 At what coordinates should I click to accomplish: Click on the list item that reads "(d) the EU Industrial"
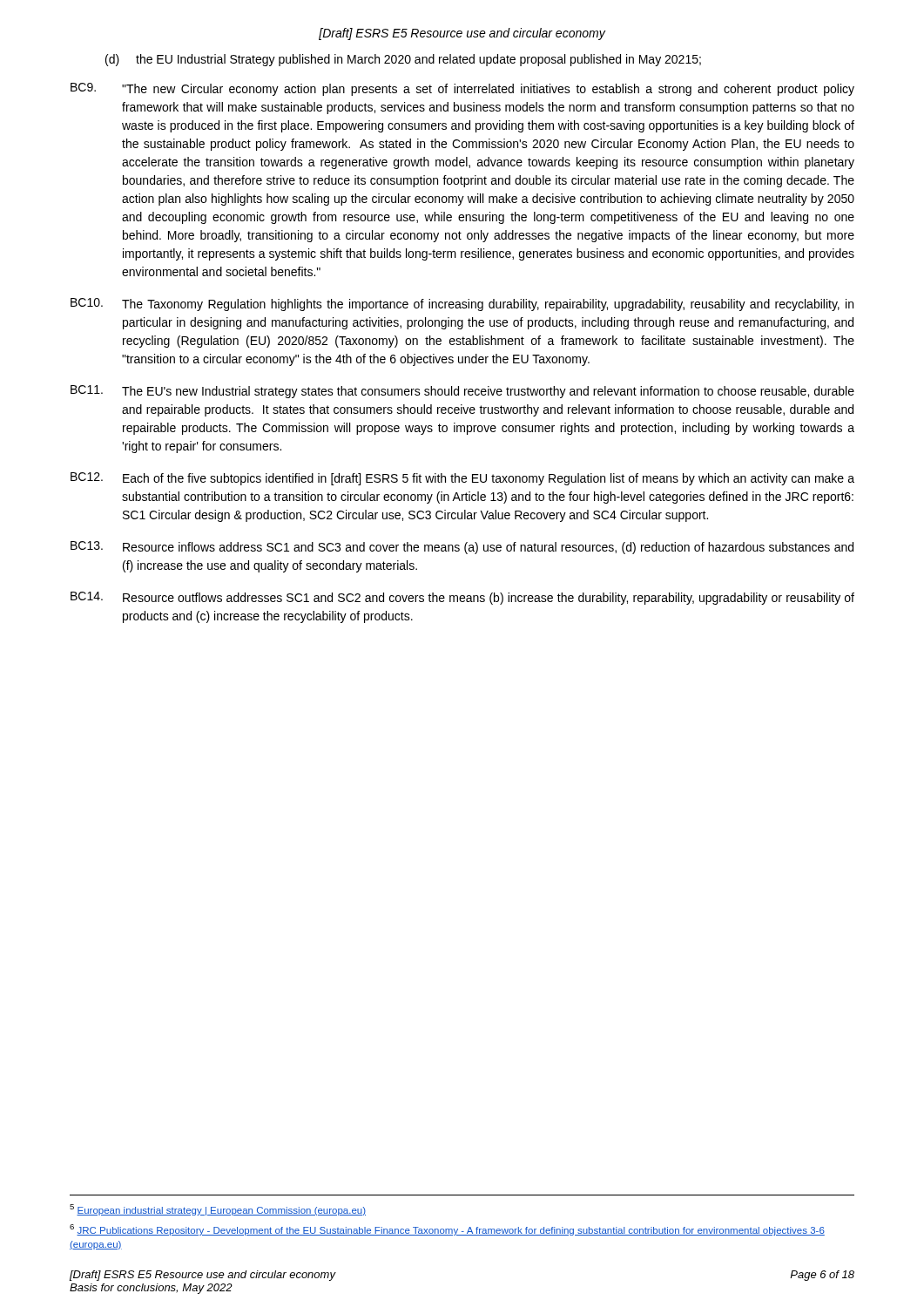coord(403,59)
